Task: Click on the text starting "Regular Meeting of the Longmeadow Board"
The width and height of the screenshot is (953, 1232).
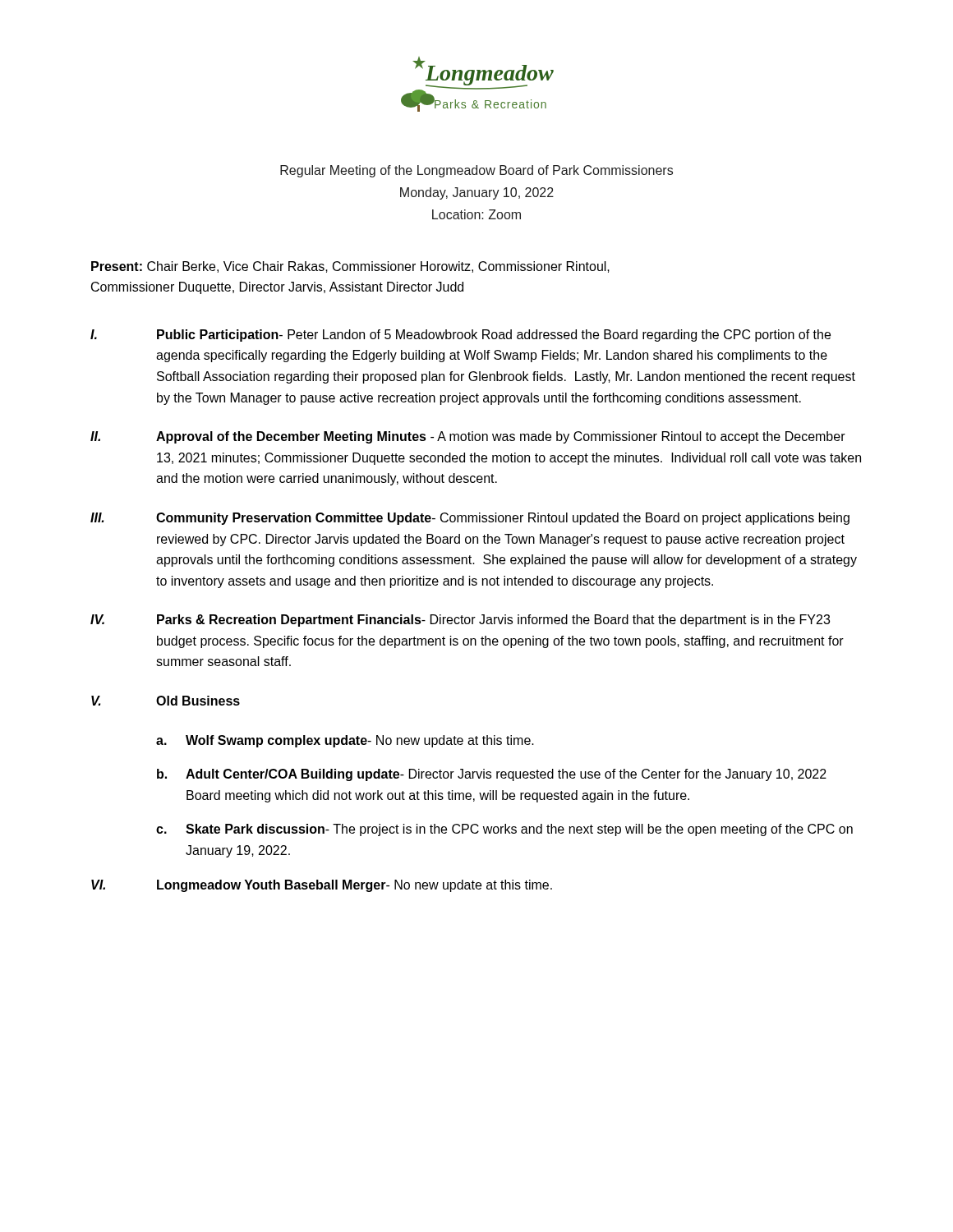Action: (x=476, y=193)
